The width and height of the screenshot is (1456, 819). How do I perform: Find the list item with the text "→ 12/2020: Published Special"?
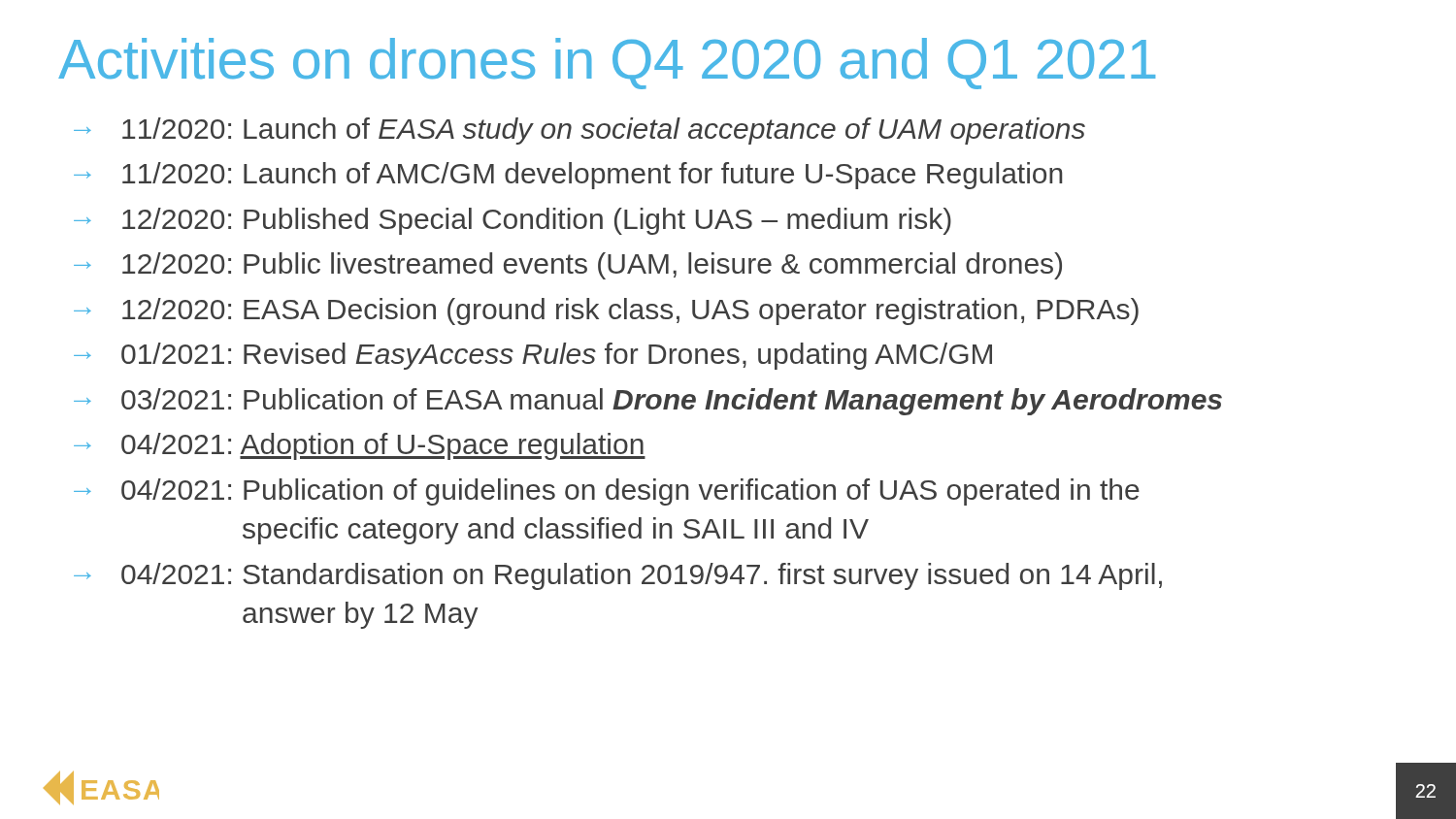733,219
